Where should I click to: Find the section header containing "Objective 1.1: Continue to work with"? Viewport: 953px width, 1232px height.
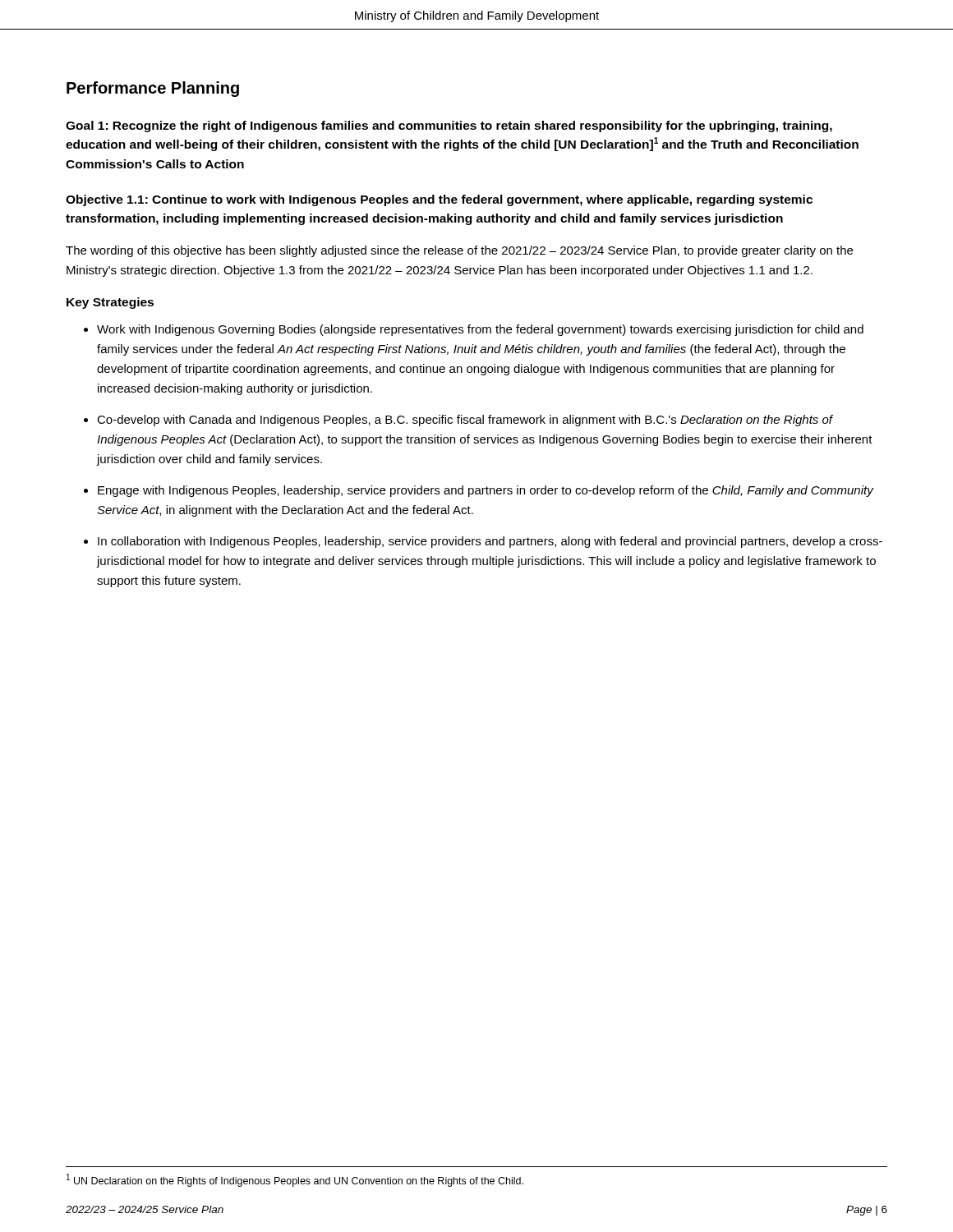tap(439, 209)
